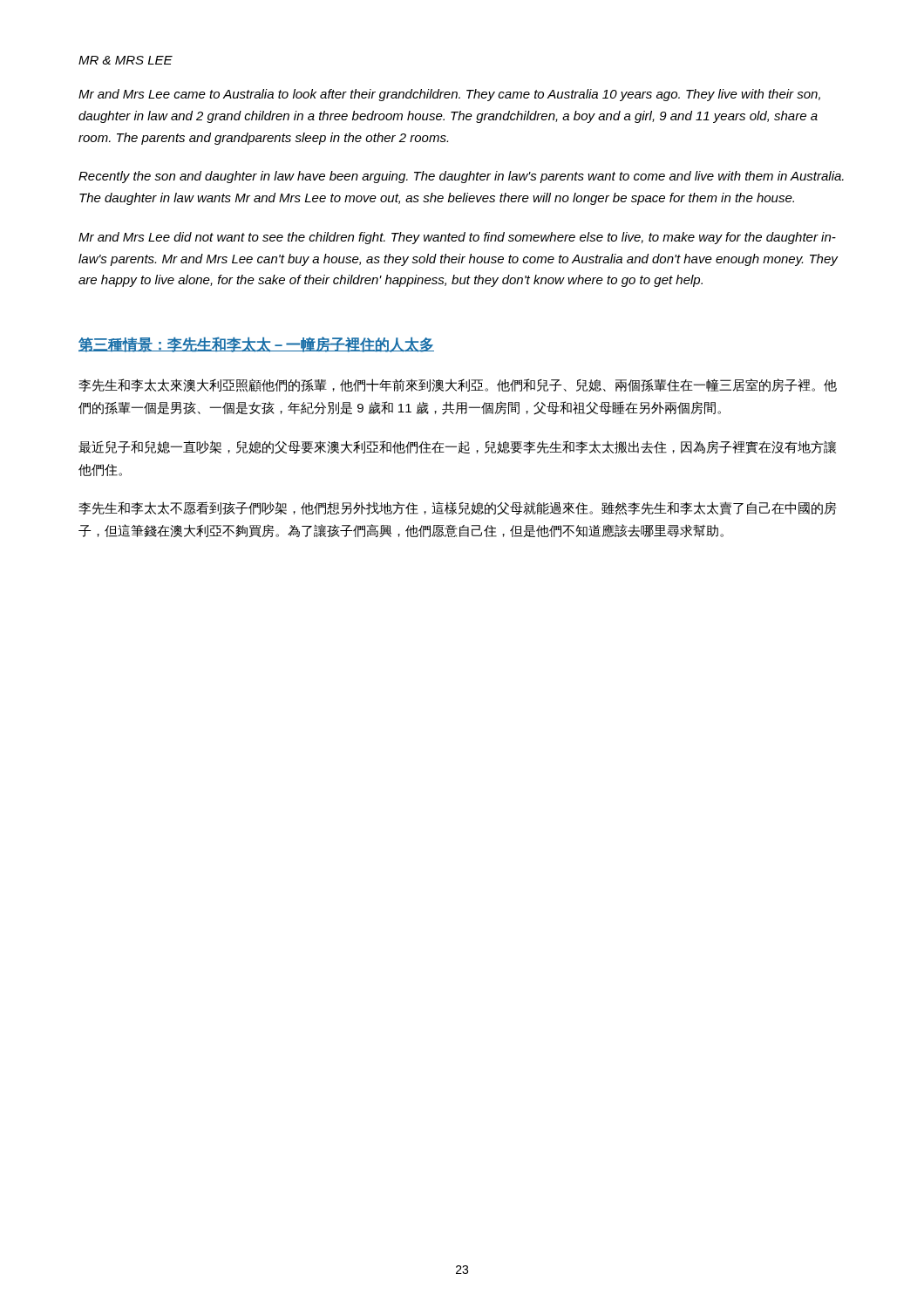Select the element starting "Recently the son and daughter"
The height and width of the screenshot is (1308, 924).
coord(462,187)
